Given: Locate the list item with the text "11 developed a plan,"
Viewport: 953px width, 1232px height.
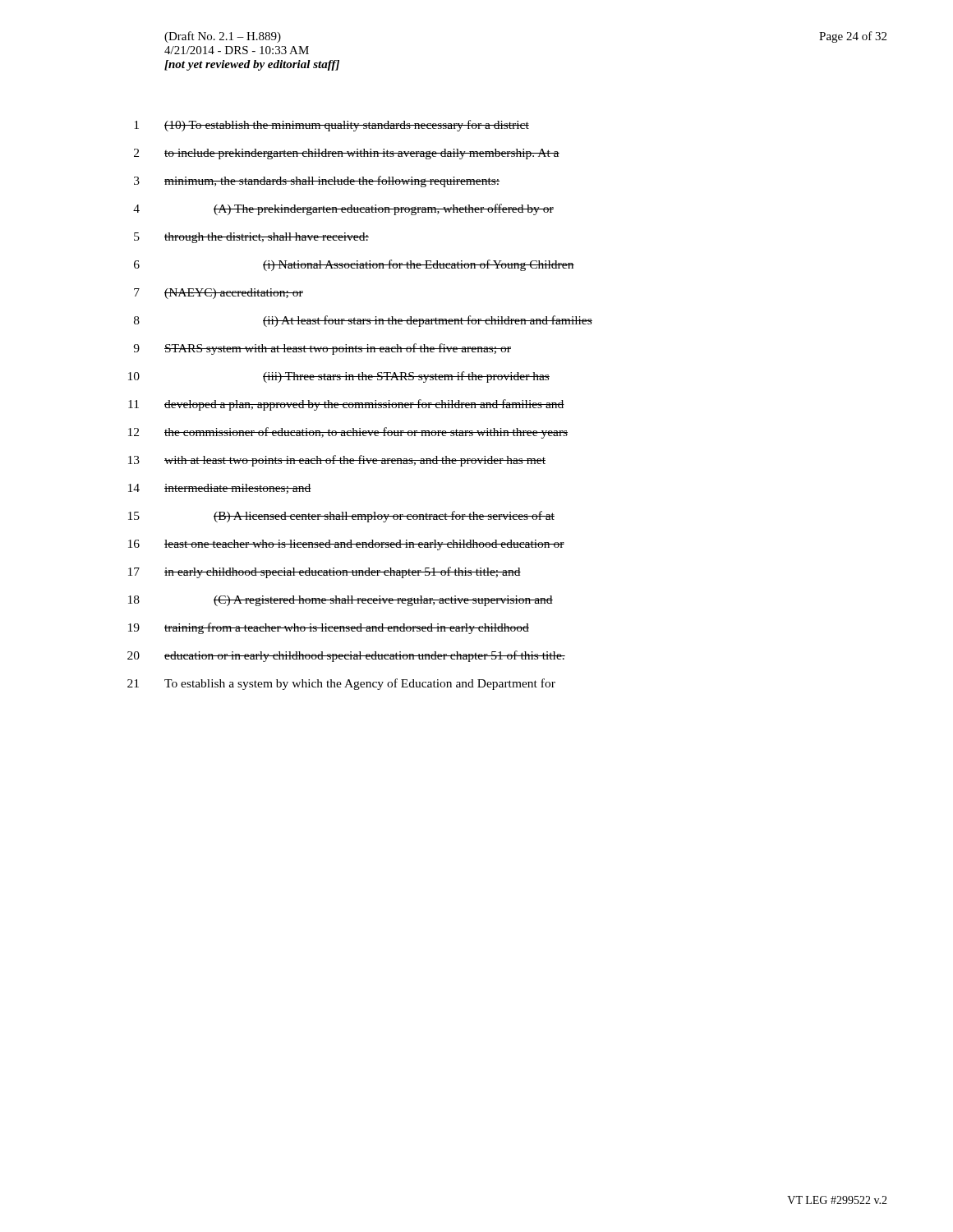Looking at the screenshot, I should point(476,404).
